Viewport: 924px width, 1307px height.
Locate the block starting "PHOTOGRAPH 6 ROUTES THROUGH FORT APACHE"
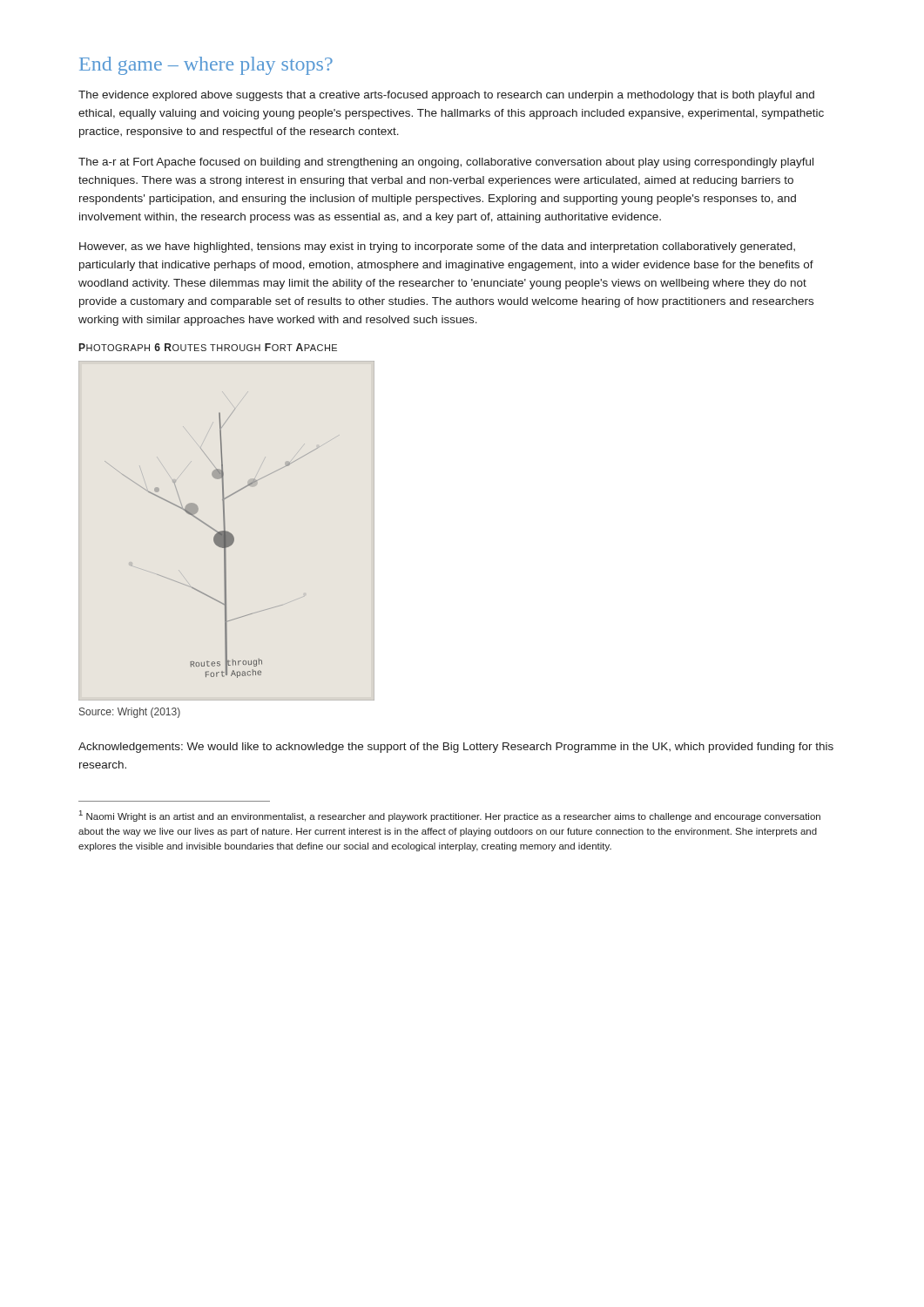coord(208,348)
